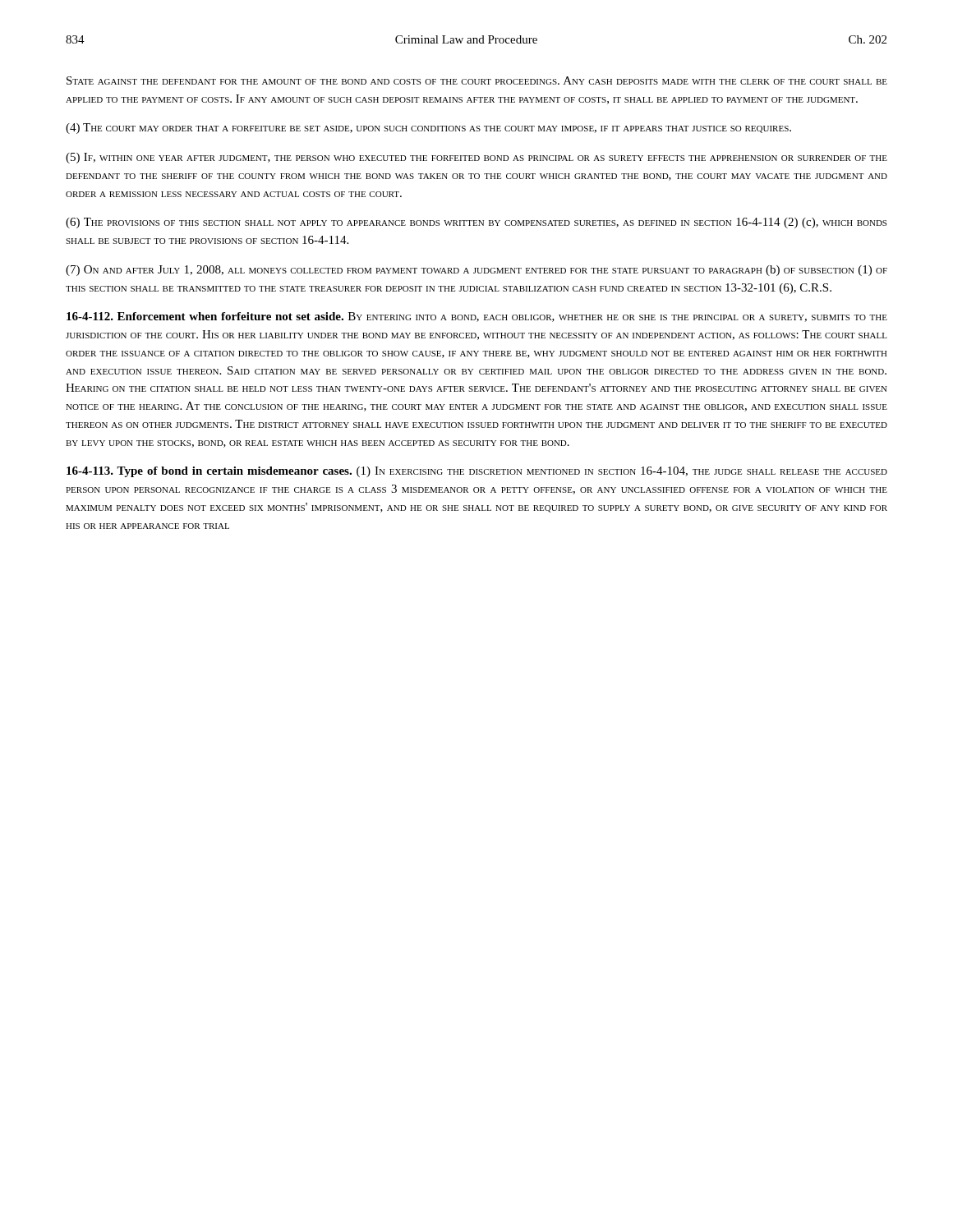Screen dimensions: 1232x953
Task: Select the region starting "(5) If, within one year after"
Action: [476, 175]
